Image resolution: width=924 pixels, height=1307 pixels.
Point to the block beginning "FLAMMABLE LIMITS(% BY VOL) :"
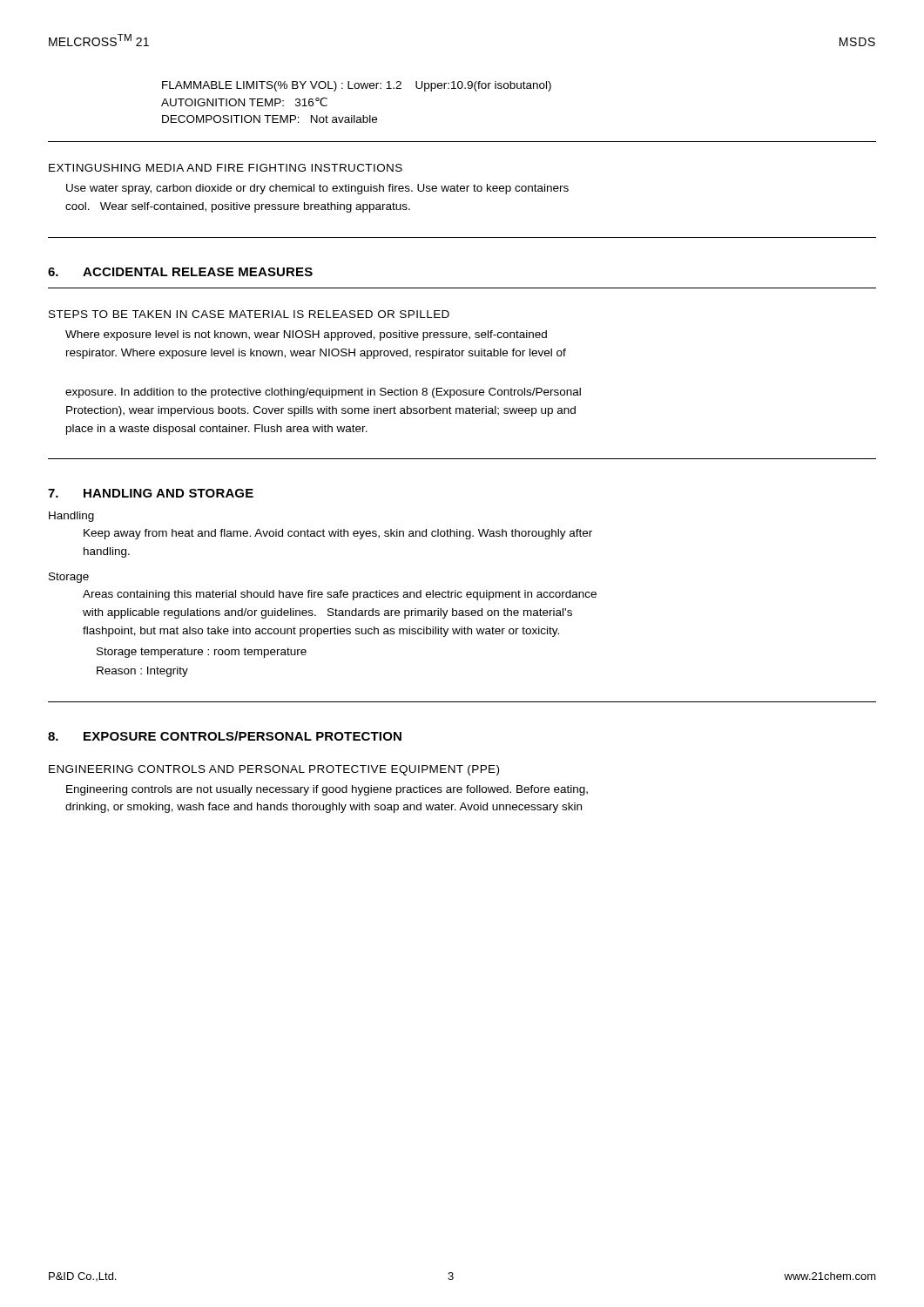357,86
